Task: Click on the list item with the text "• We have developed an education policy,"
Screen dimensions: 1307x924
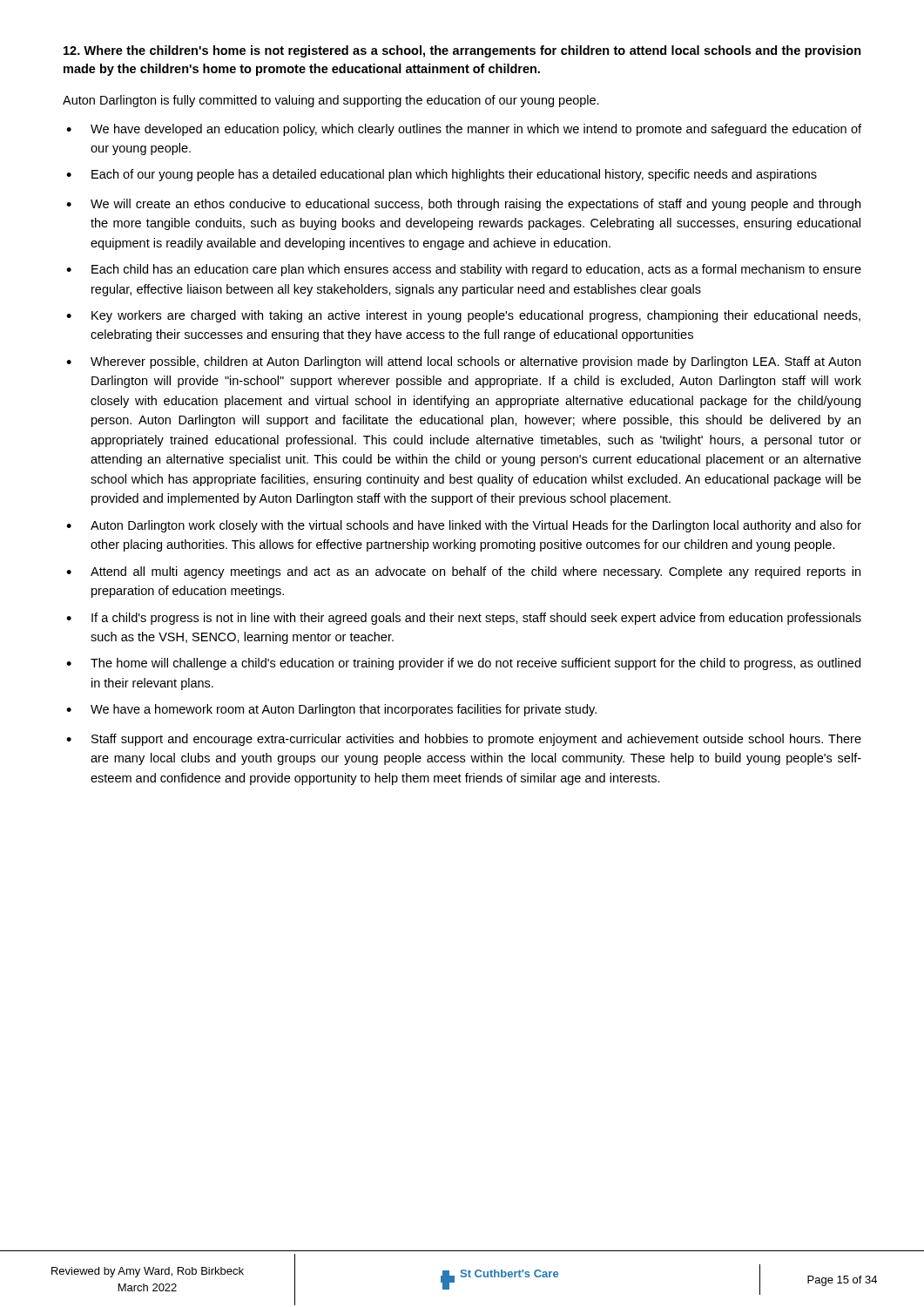Action: [462, 139]
